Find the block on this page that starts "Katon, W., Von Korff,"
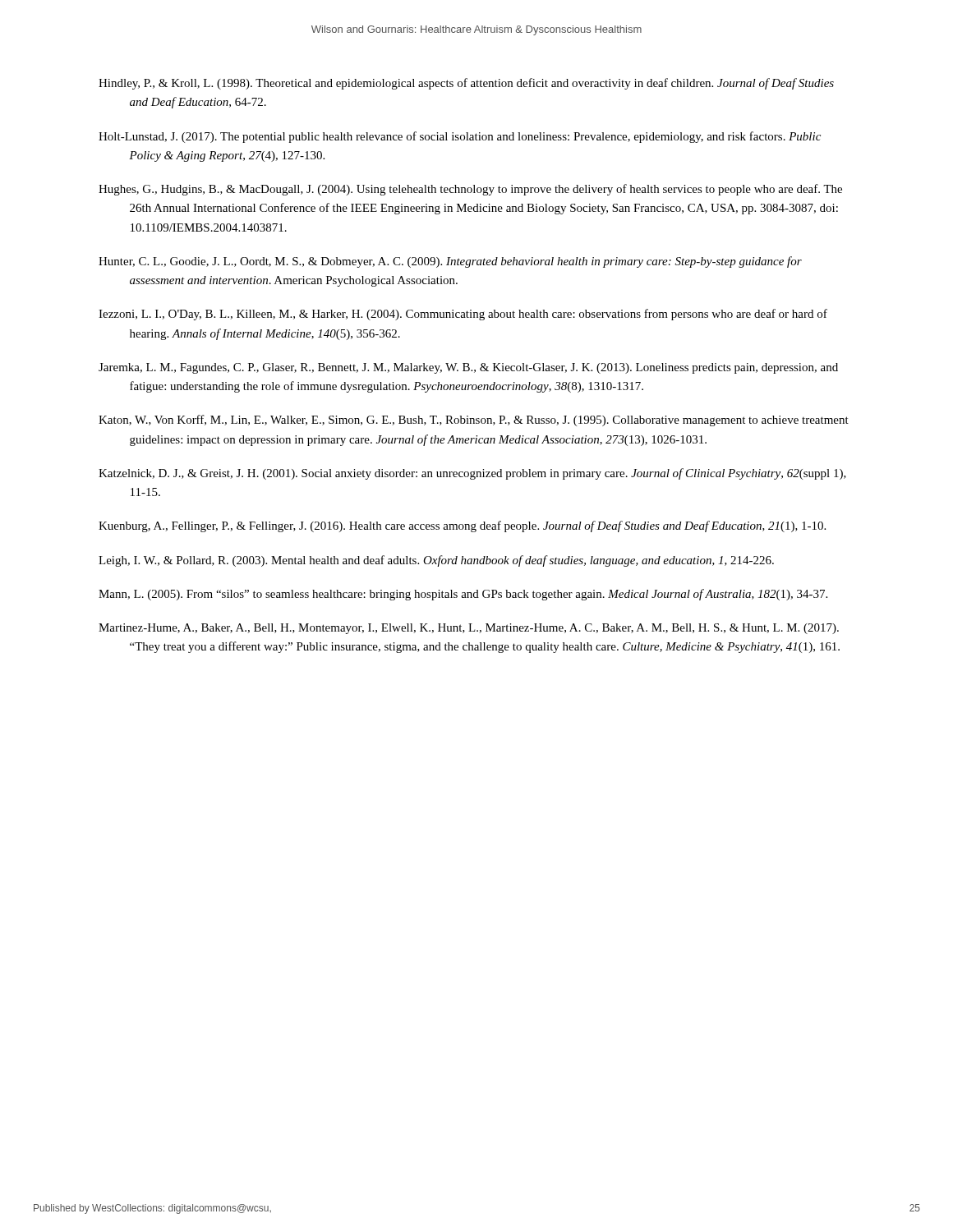Screen dimensions: 1232x953 (x=473, y=429)
